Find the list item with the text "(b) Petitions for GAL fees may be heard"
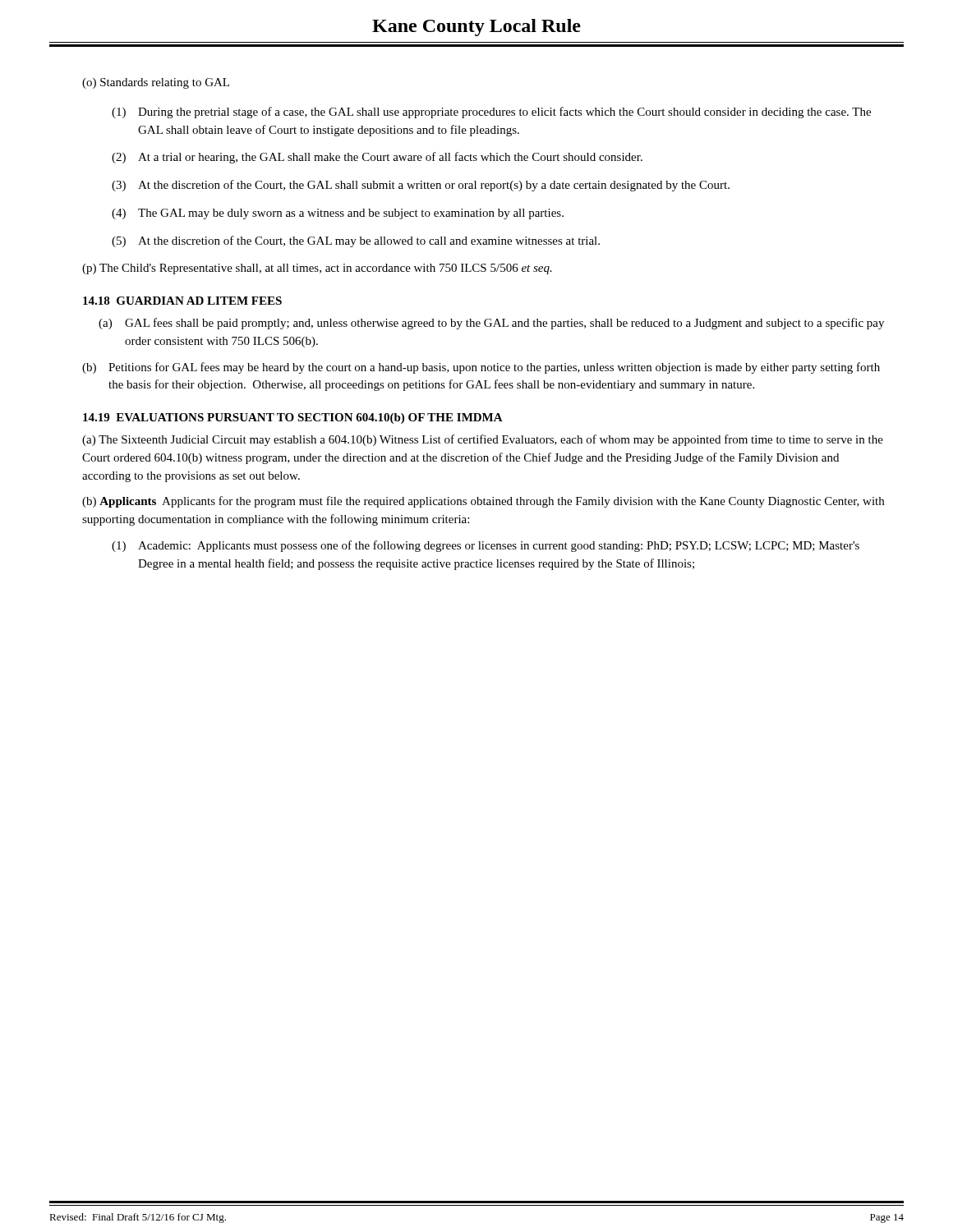This screenshot has width=953, height=1232. click(x=485, y=376)
